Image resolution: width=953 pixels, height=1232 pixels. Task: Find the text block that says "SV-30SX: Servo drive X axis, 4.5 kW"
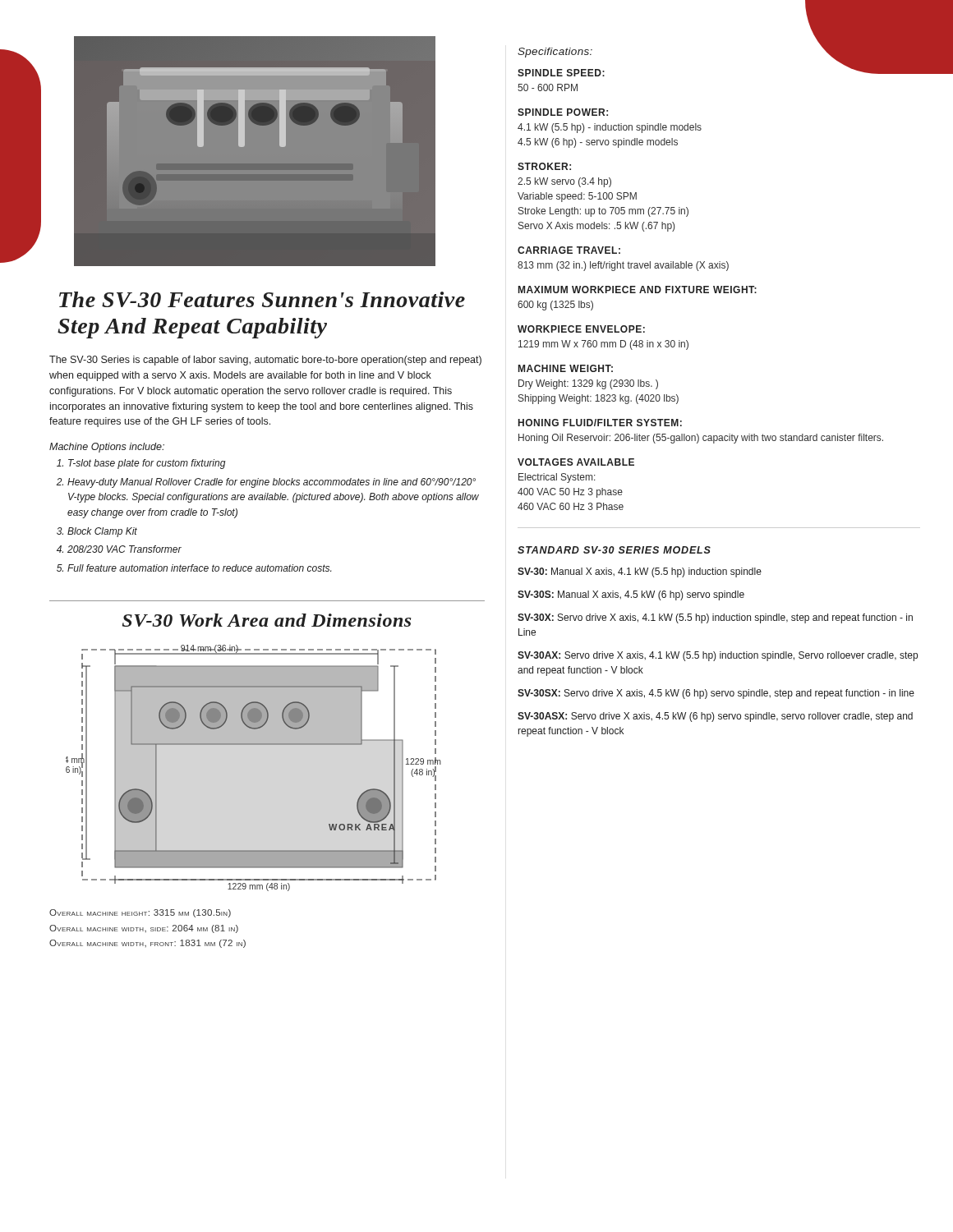(716, 693)
